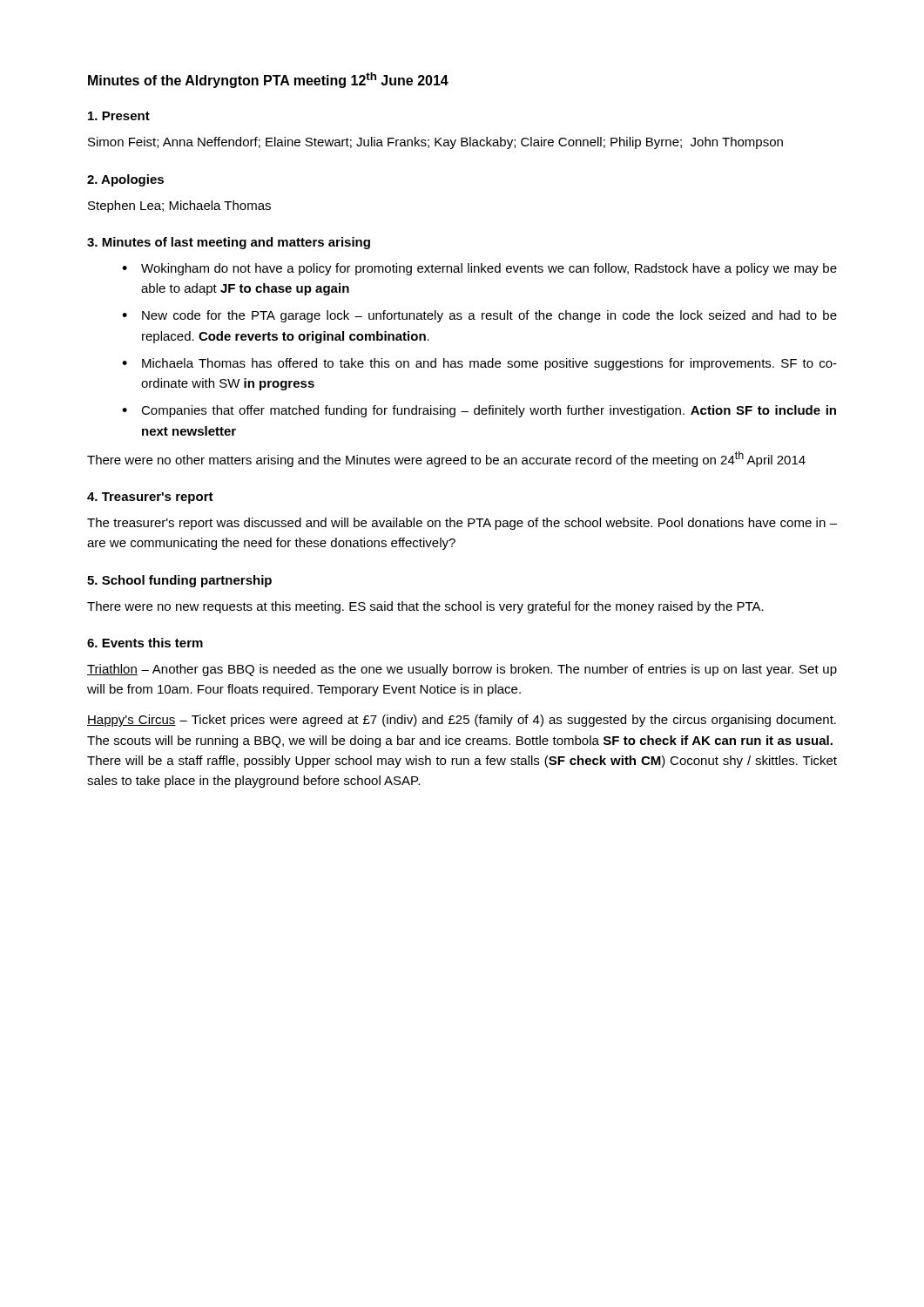Image resolution: width=924 pixels, height=1307 pixels.
Task: Find the text block that says "The treasurer's report was discussed"
Action: (462, 533)
